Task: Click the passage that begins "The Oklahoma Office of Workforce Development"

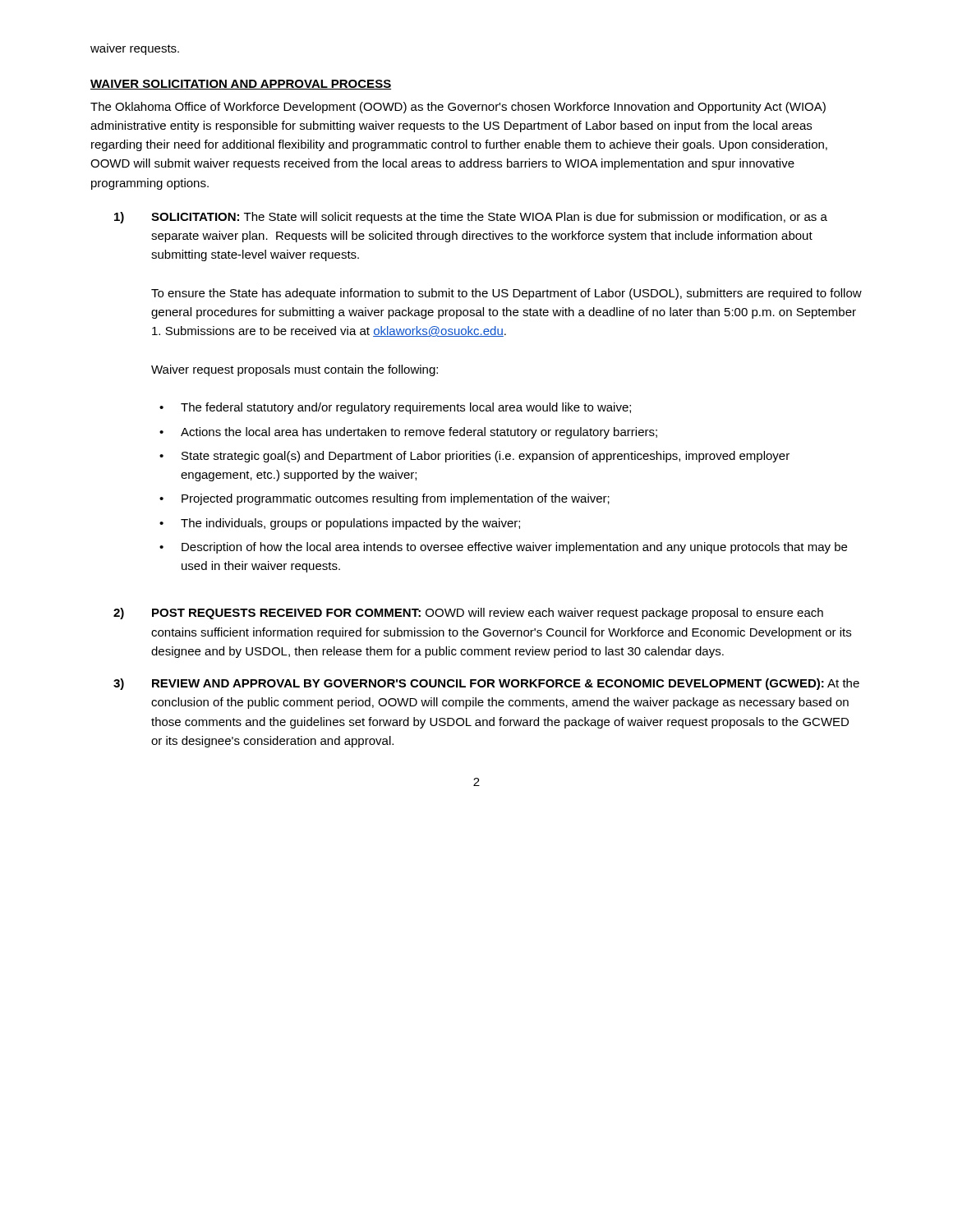Action: [x=459, y=144]
